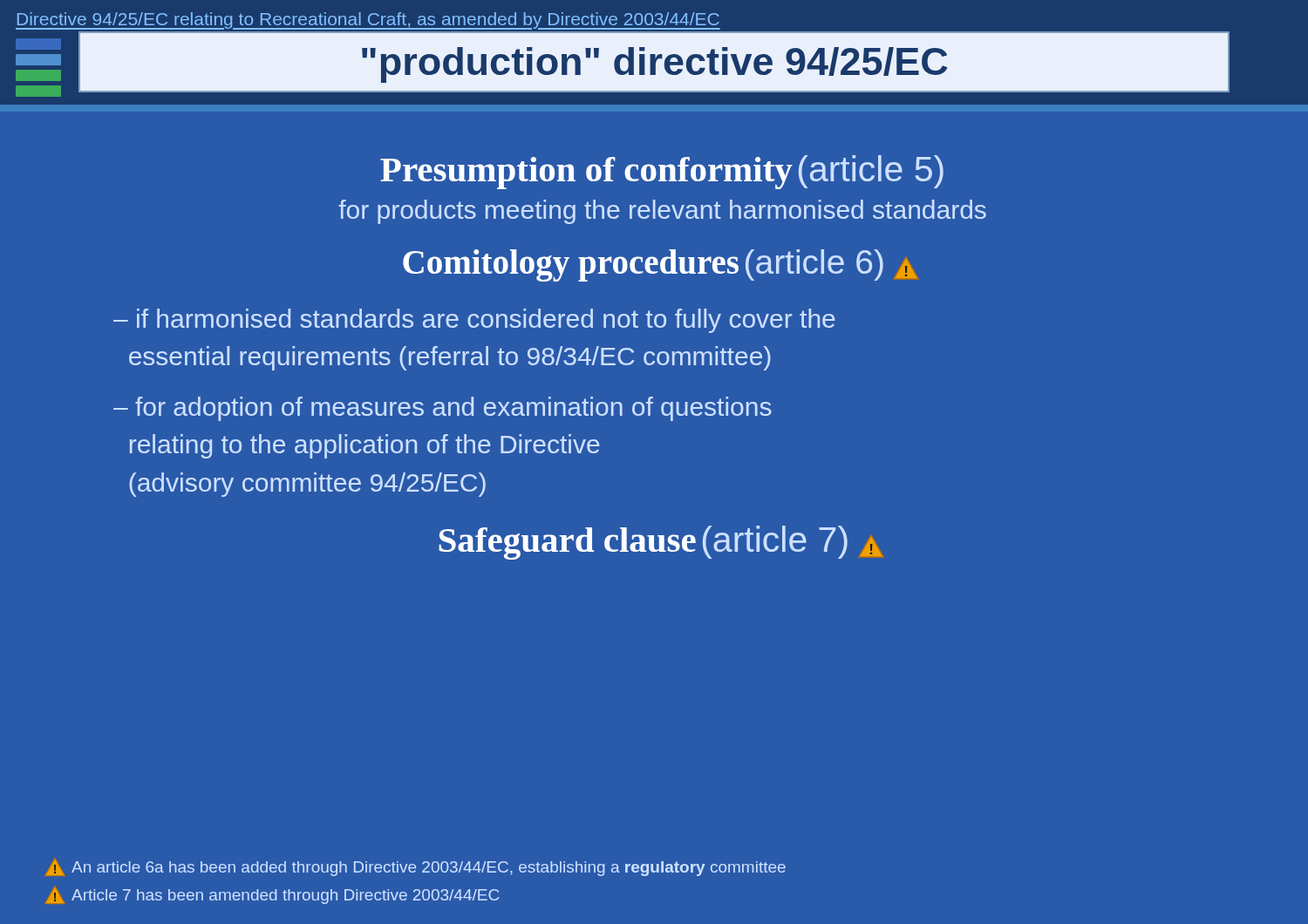Click on the block starting "– if harmonised standards are considered"
Viewport: 1308px width, 924px height.
coord(475,337)
